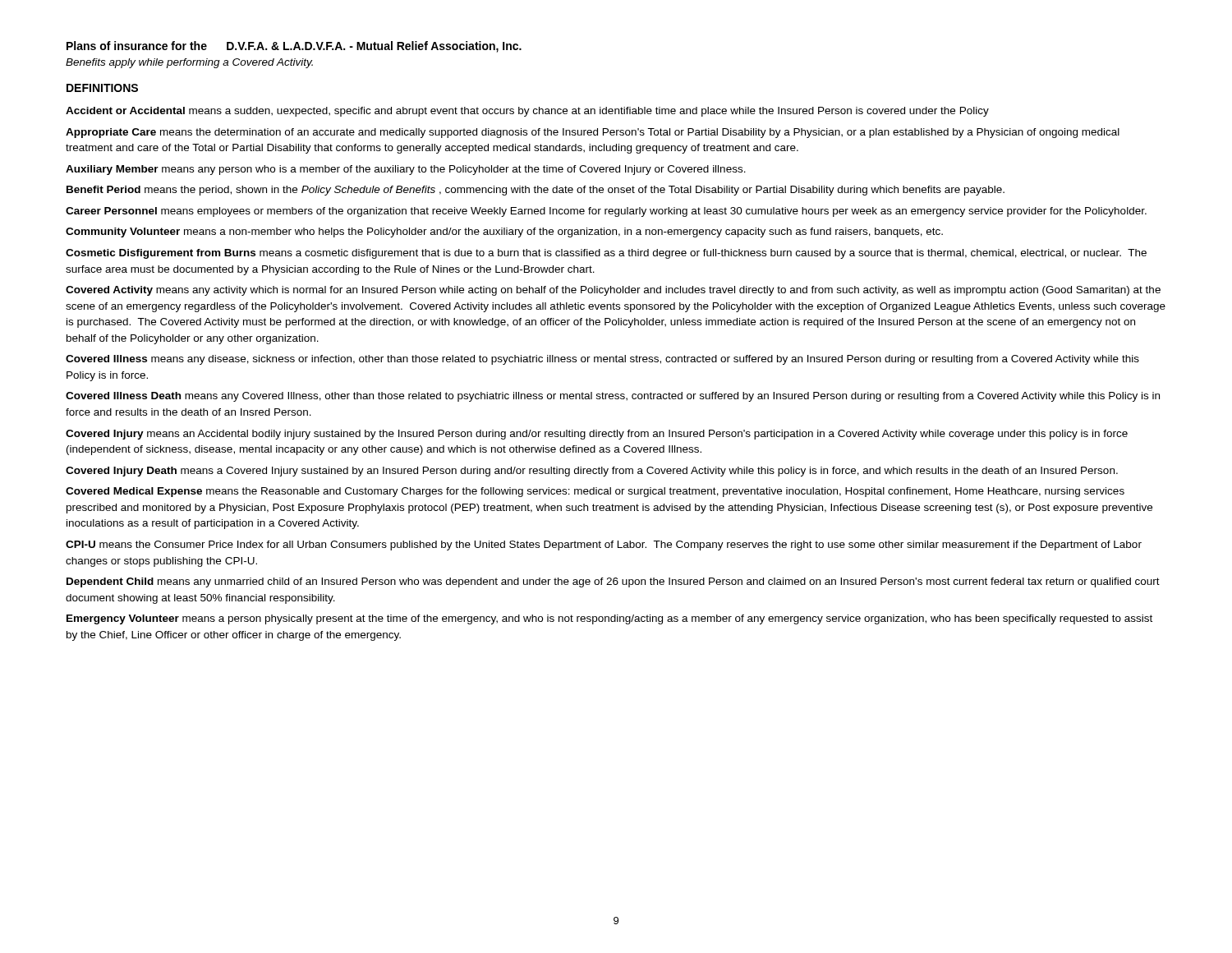Select the element starting "Covered Injury Death means a Covered"

(x=592, y=470)
